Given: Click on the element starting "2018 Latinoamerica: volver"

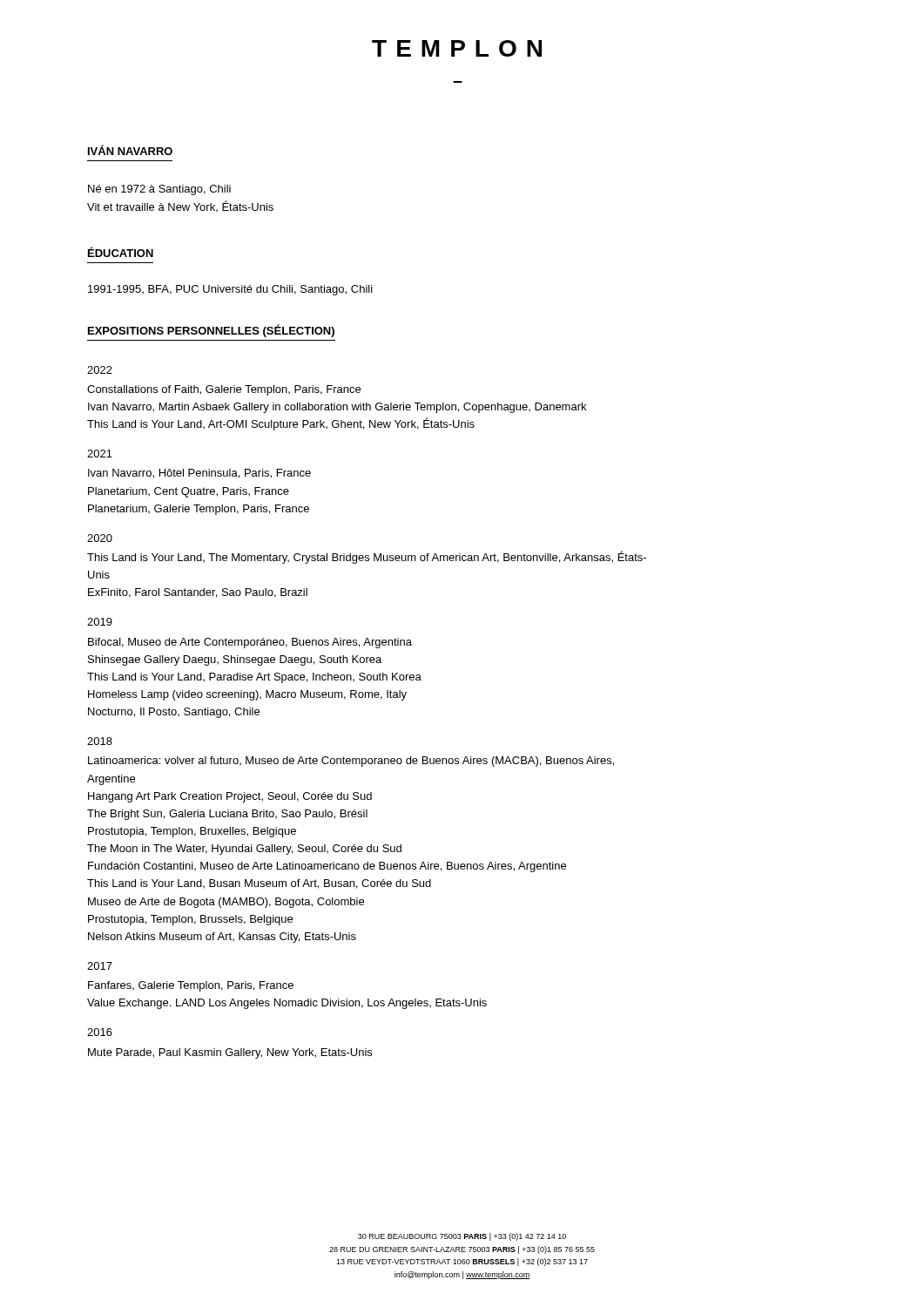Looking at the screenshot, I should pos(100,741).
